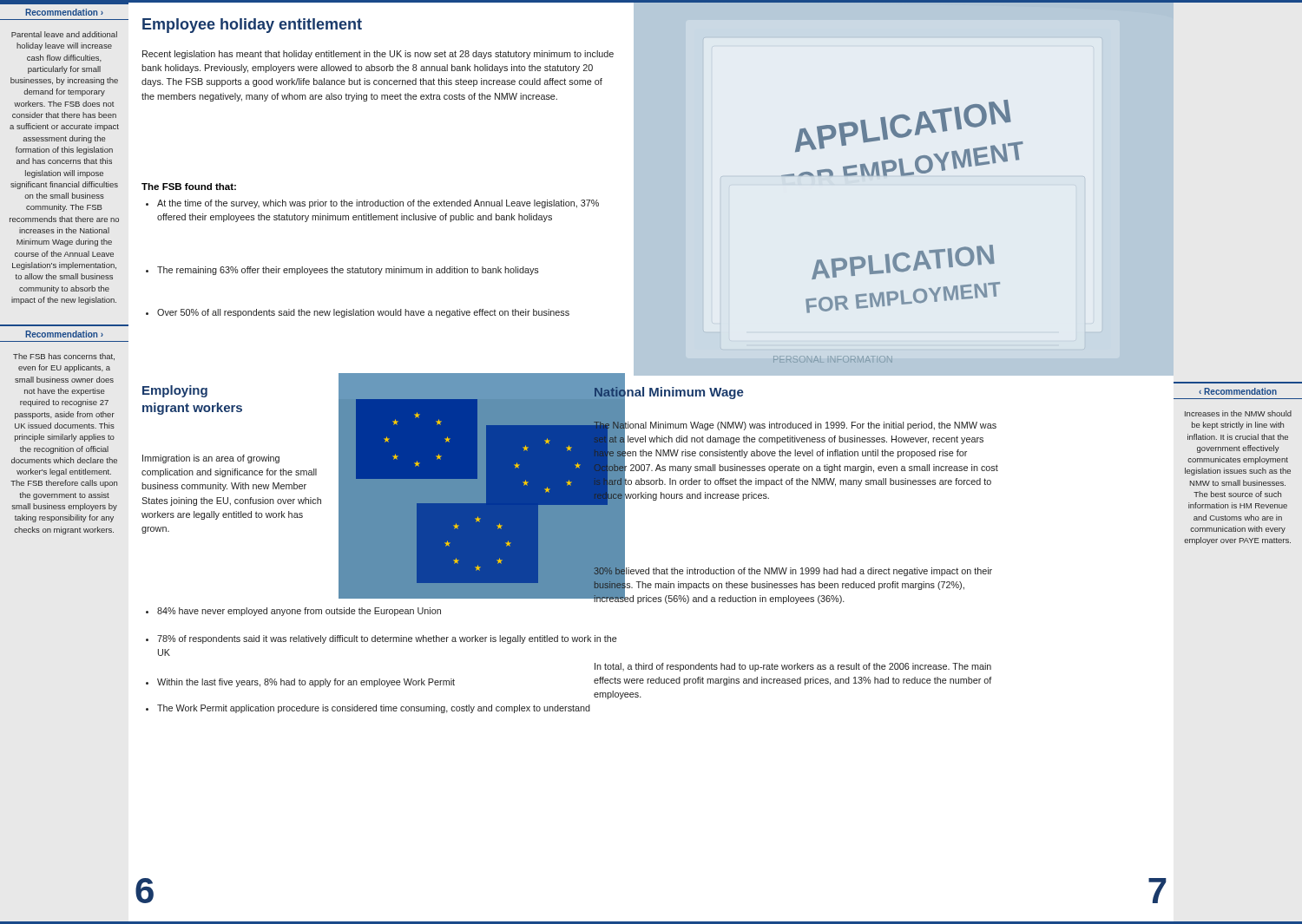Locate the title with the text "National Minimum Wage"
This screenshot has height=924, width=1302.
point(669,392)
